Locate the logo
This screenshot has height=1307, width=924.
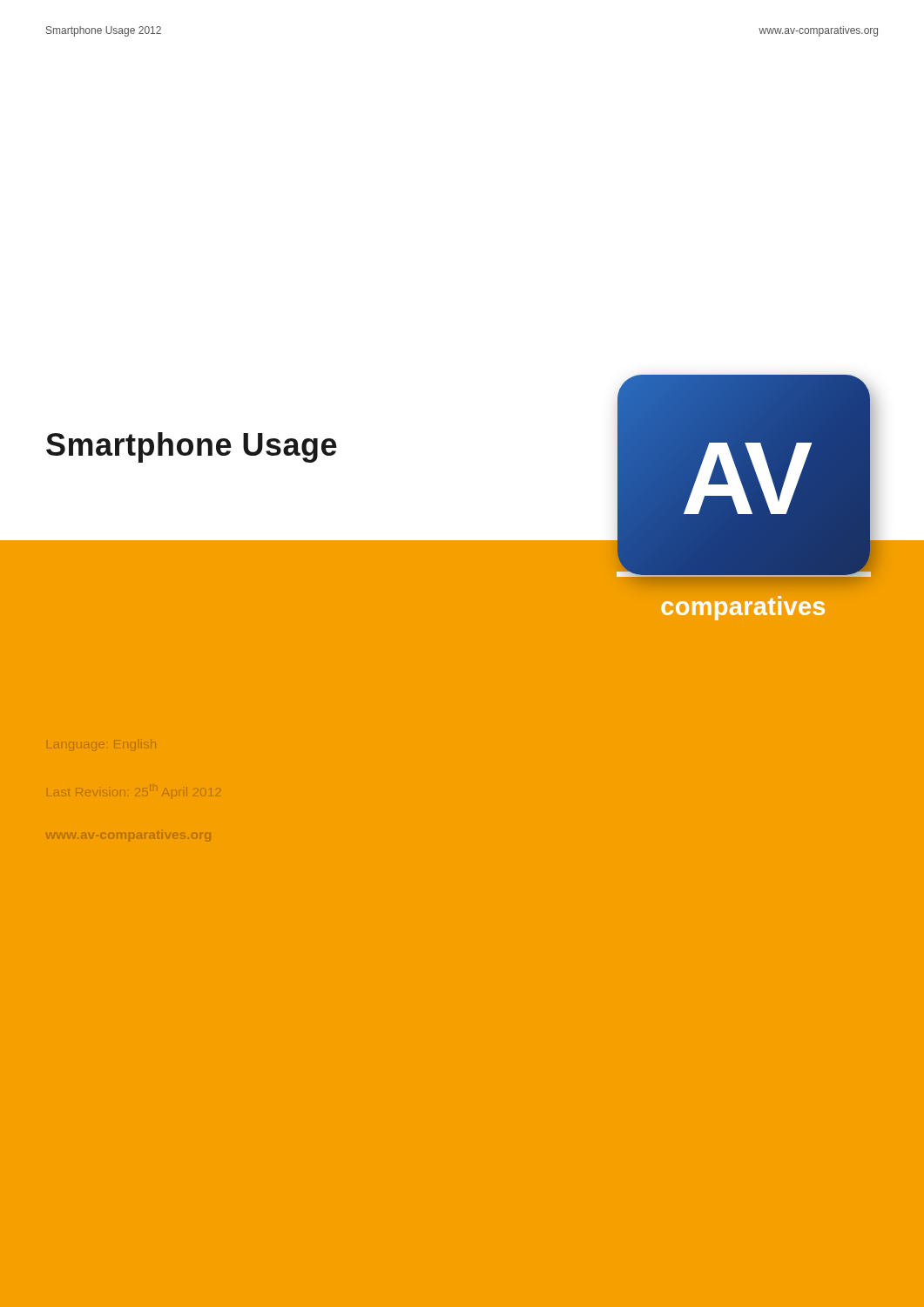pos(743,508)
